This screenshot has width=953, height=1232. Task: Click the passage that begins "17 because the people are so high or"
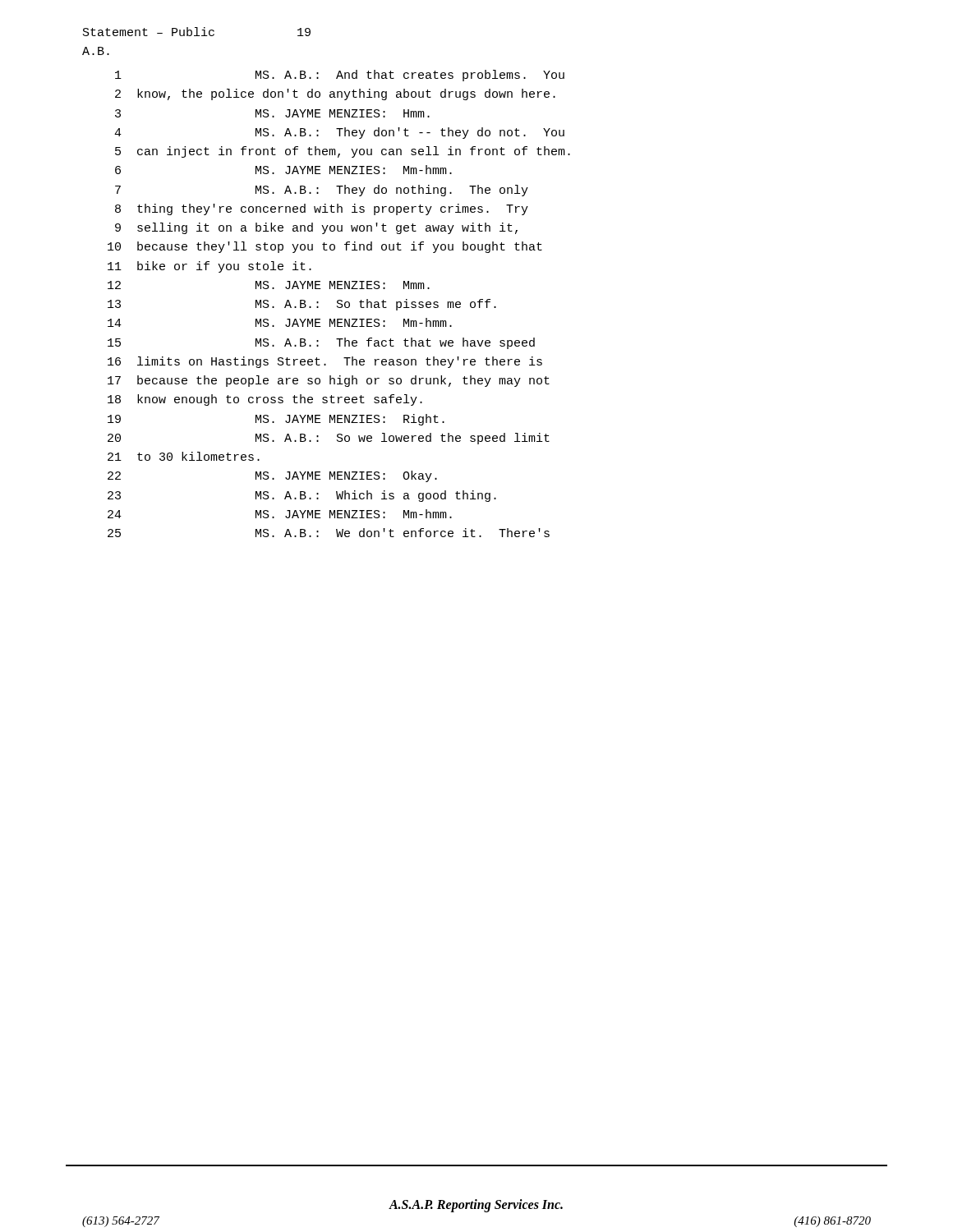point(485,382)
